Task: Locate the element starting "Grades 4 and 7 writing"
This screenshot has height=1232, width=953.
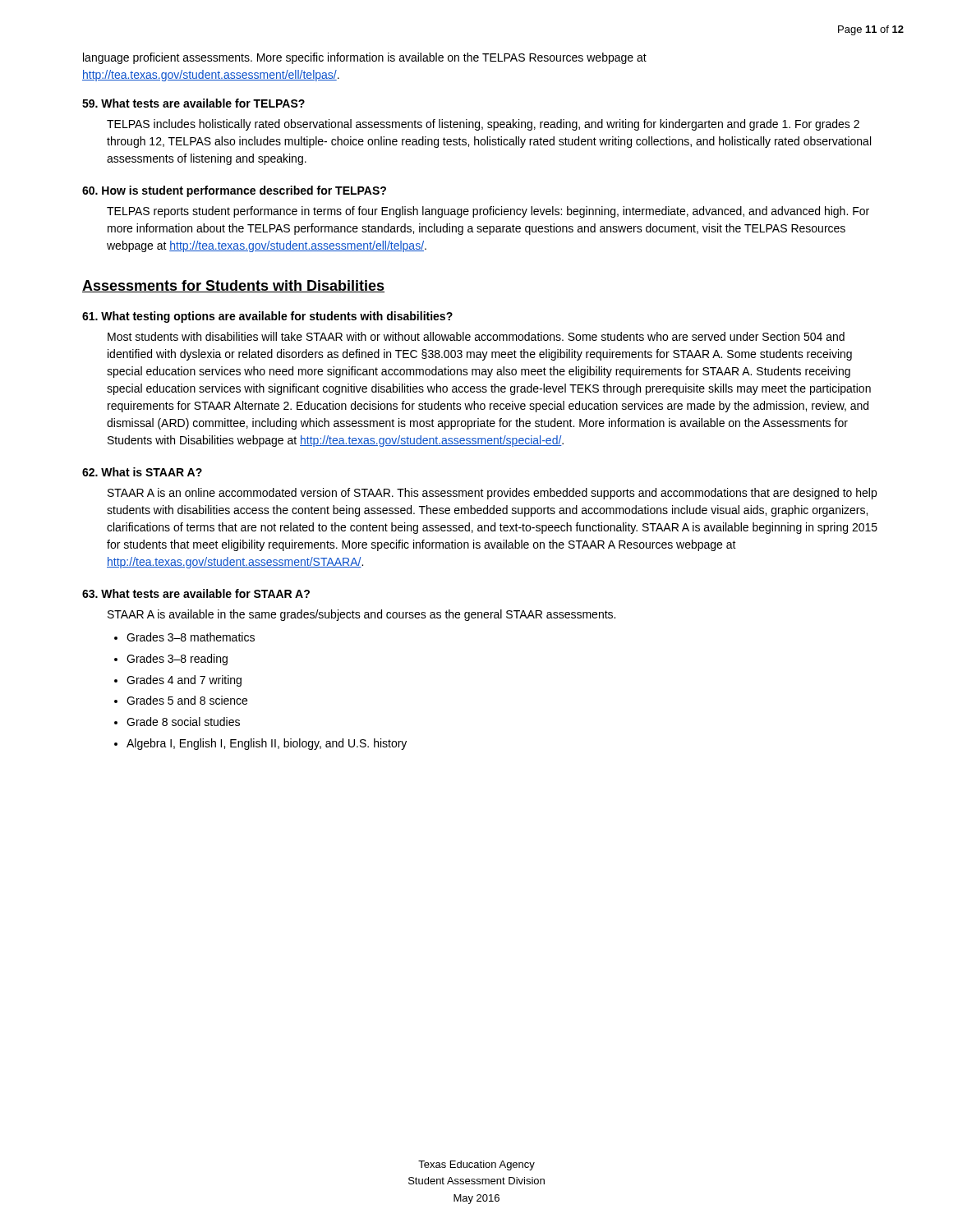Action: pyautogui.click(x=184, y=680)
